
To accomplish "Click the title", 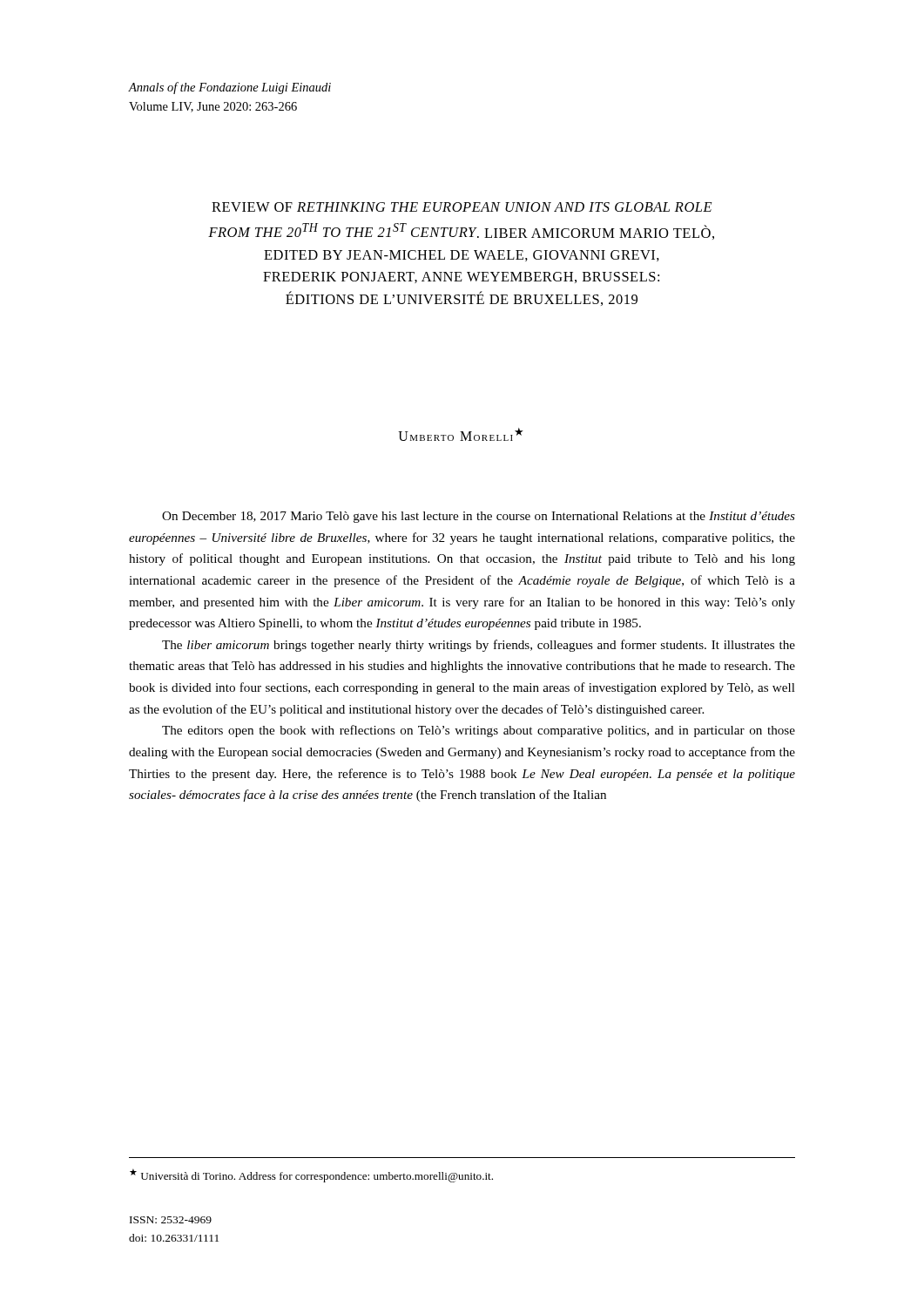I will [462, 253].
